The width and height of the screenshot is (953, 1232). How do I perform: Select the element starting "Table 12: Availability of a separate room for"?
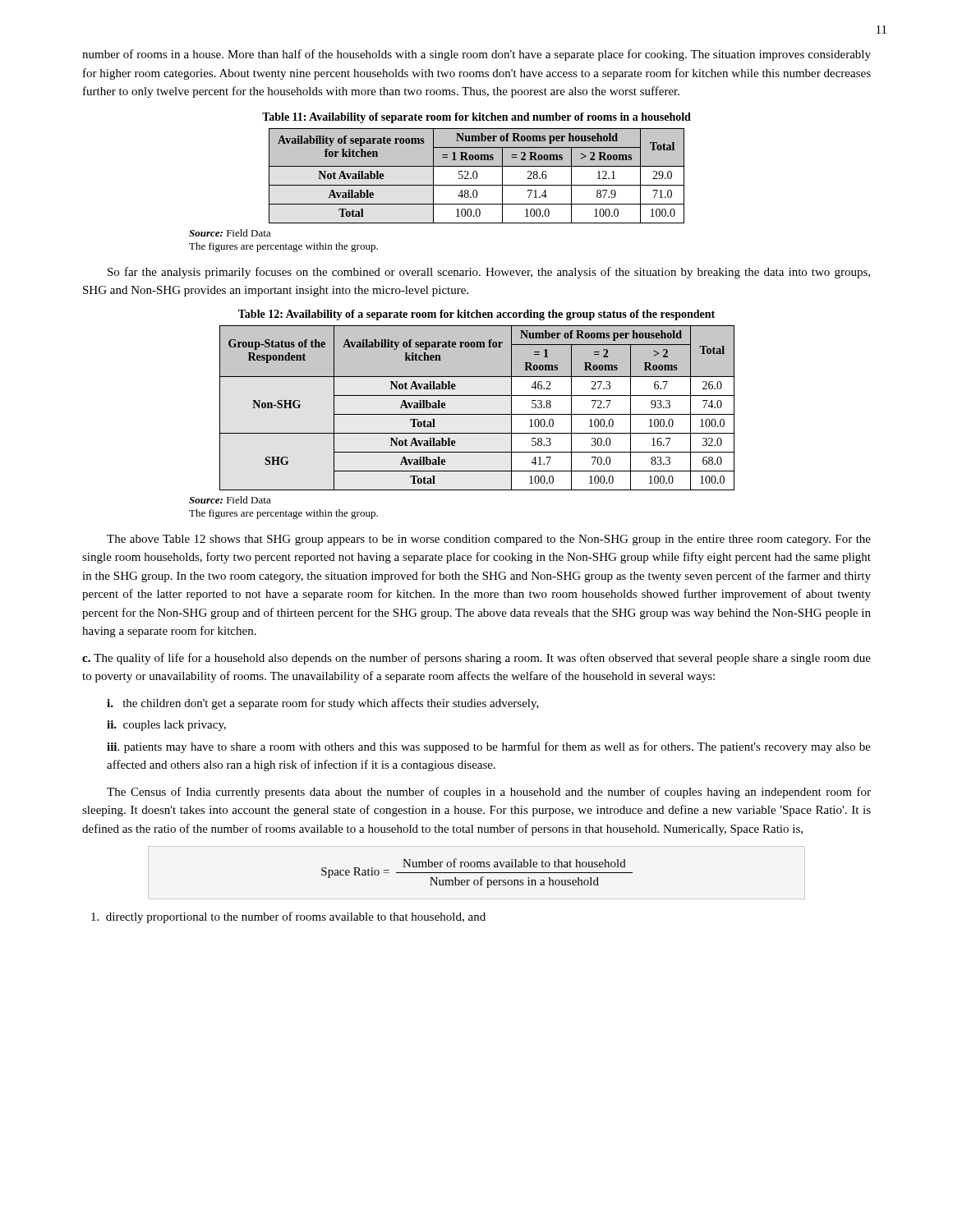[x=476, y=314]
